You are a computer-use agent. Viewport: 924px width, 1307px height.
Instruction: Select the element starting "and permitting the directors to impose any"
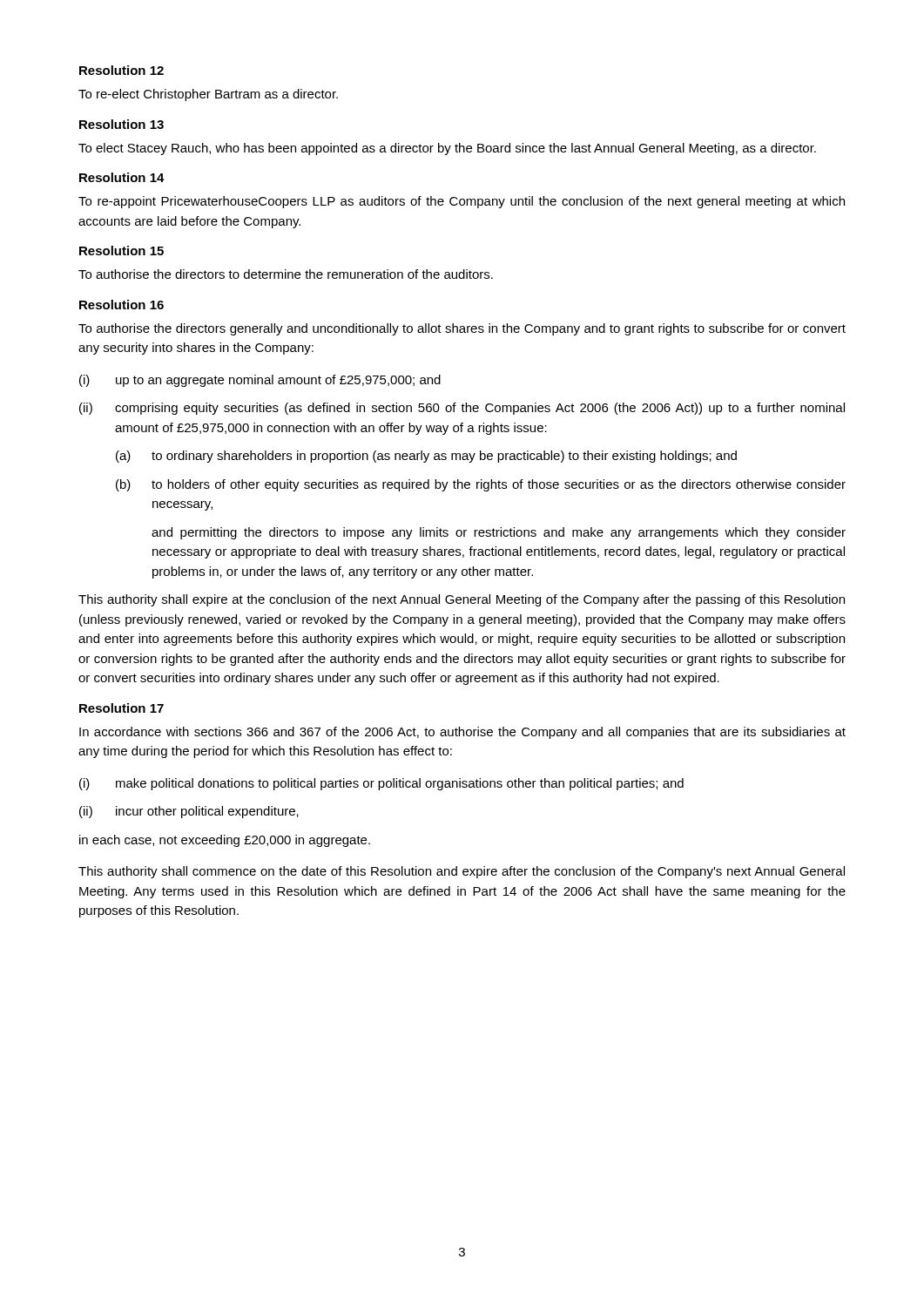click(499, 551)
